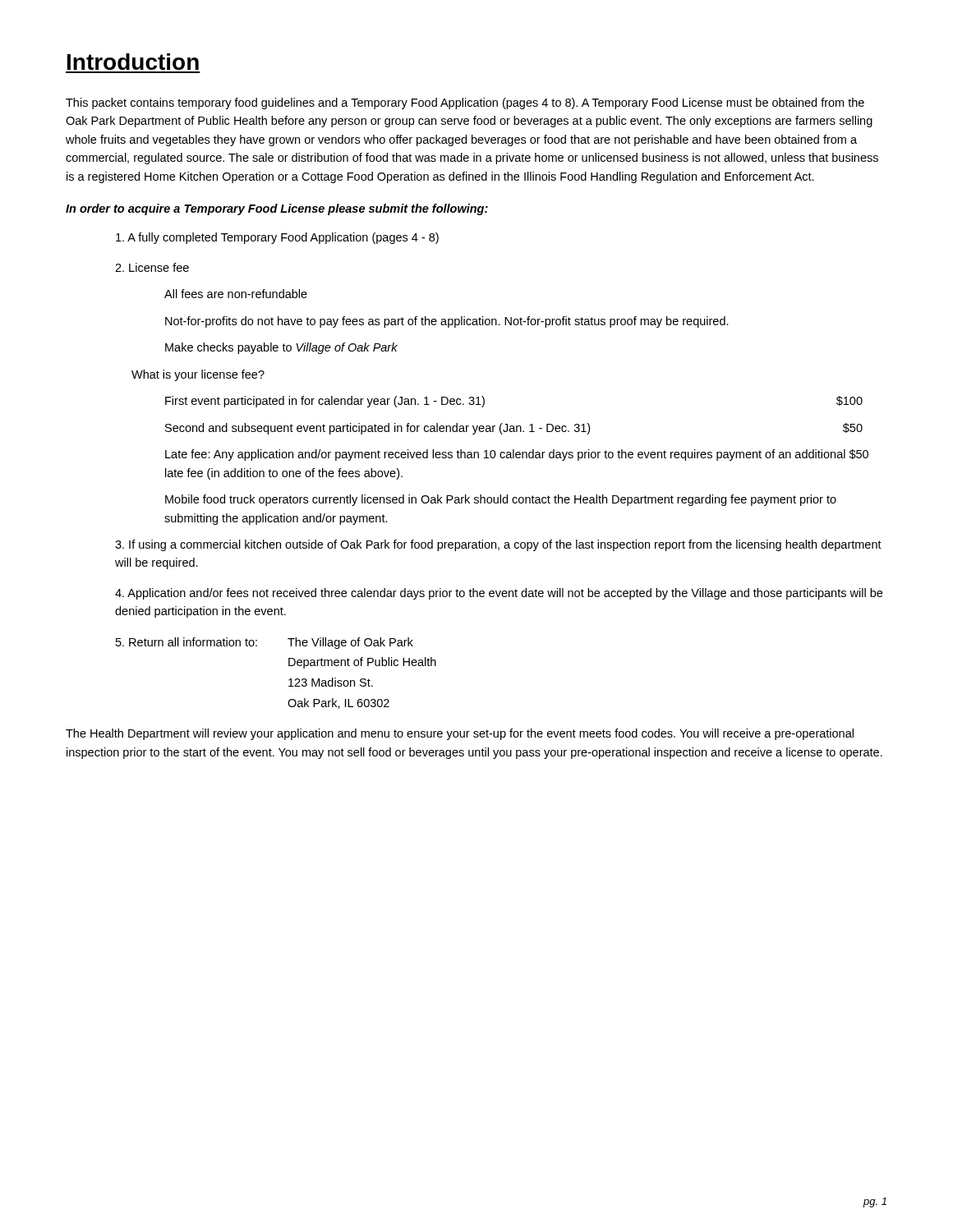Select the block starting "Second and subsequent"
Screen dimensions: 1232x953
pyautogui.click(x=526, y=428)
